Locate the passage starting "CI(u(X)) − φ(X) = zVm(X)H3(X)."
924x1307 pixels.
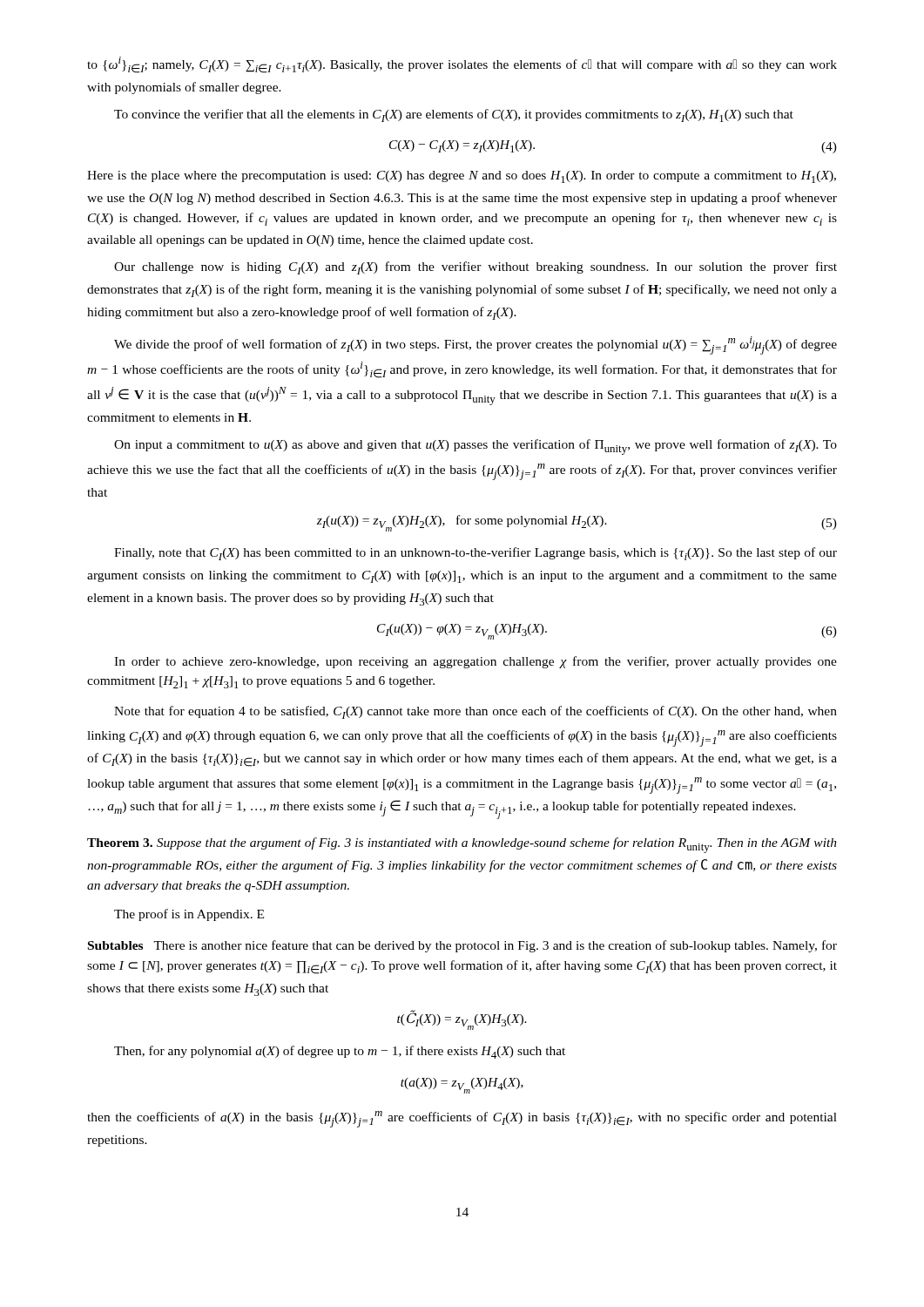click(462, 631)
